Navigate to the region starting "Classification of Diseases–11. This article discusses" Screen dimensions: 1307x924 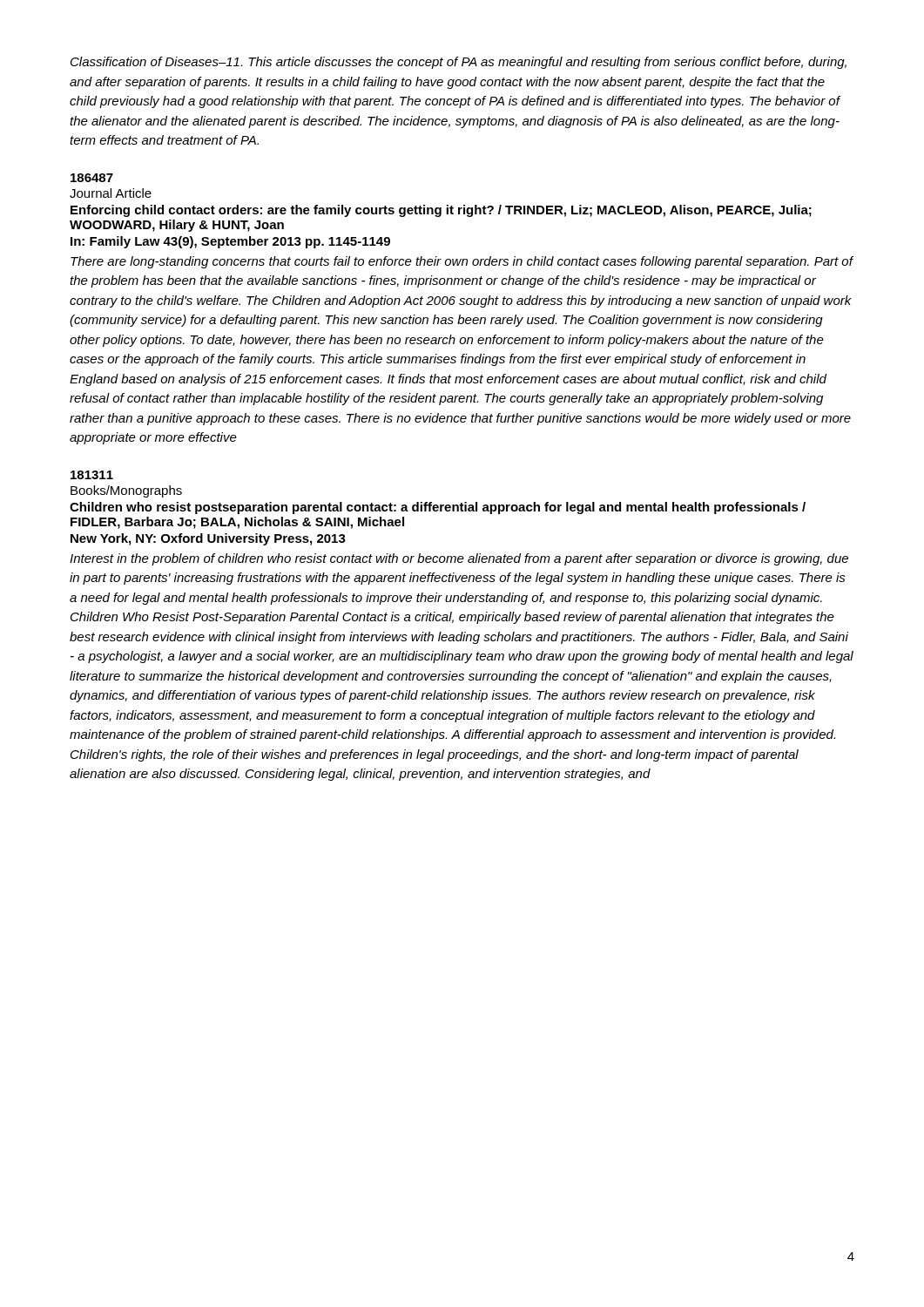coord(459,101)
